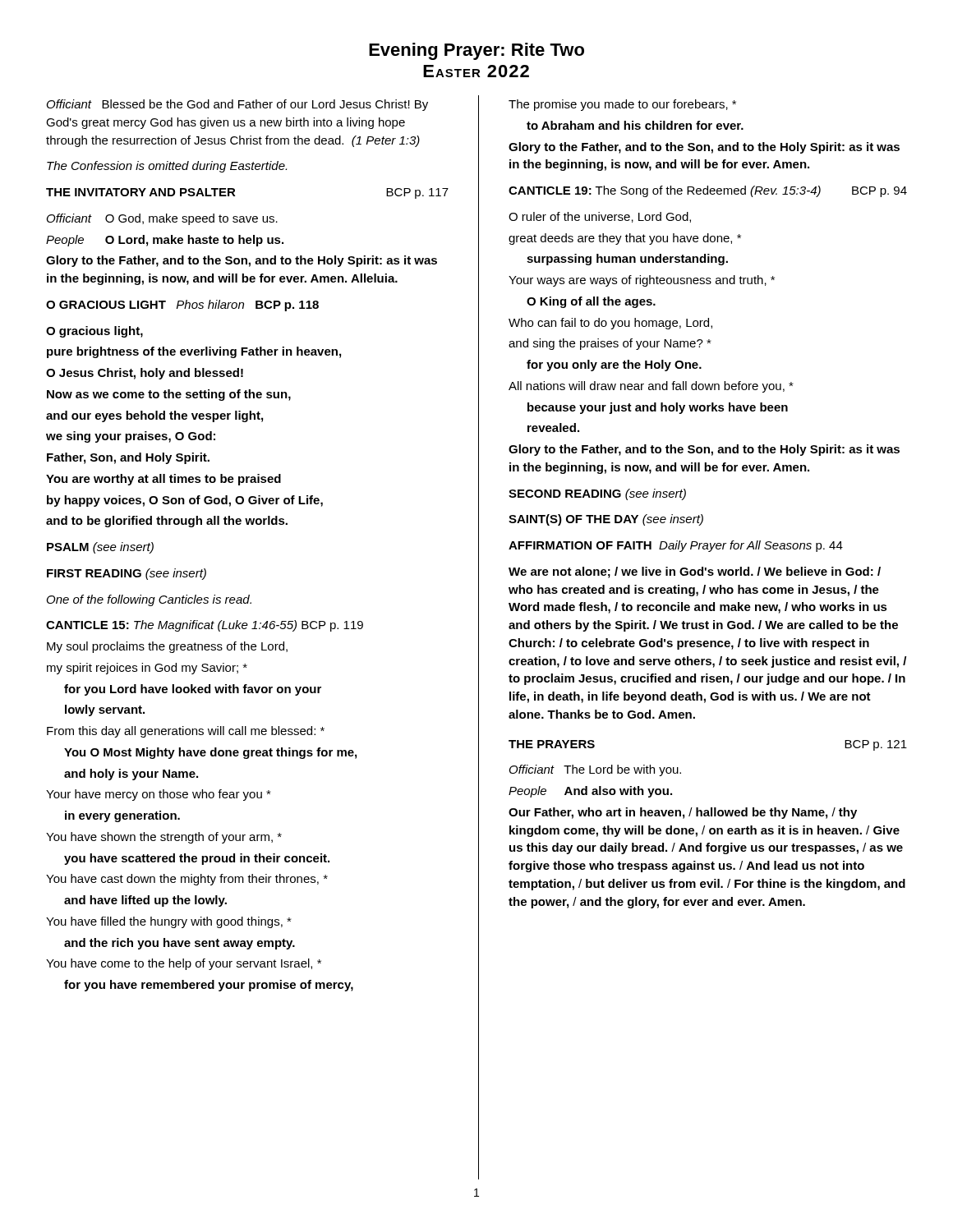Click on the text block with the text "Officiant The Lord"
This screenshot has width=953, height=1232.
coord(708,835)
